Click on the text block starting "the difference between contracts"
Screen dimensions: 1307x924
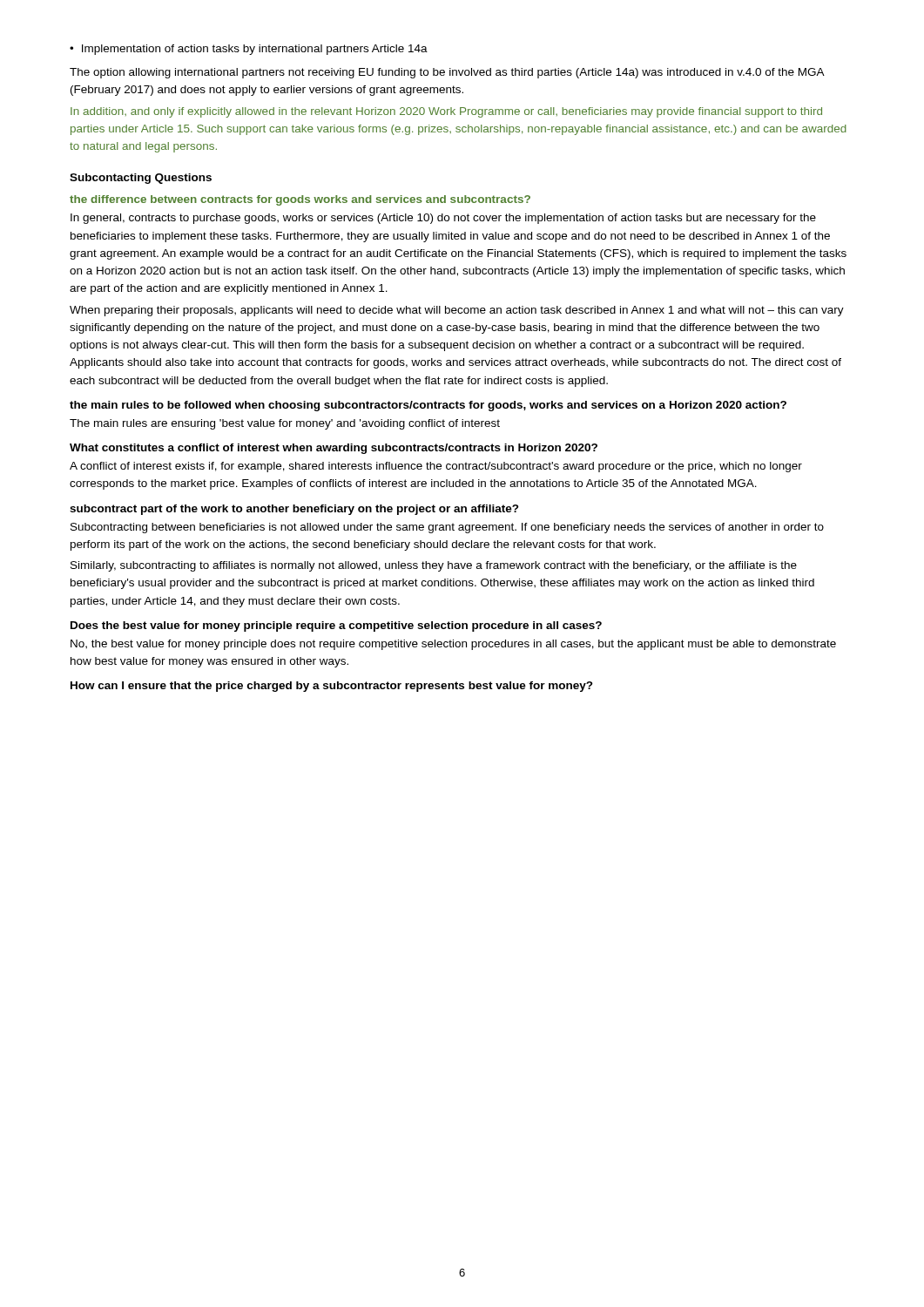coord(300,199)
